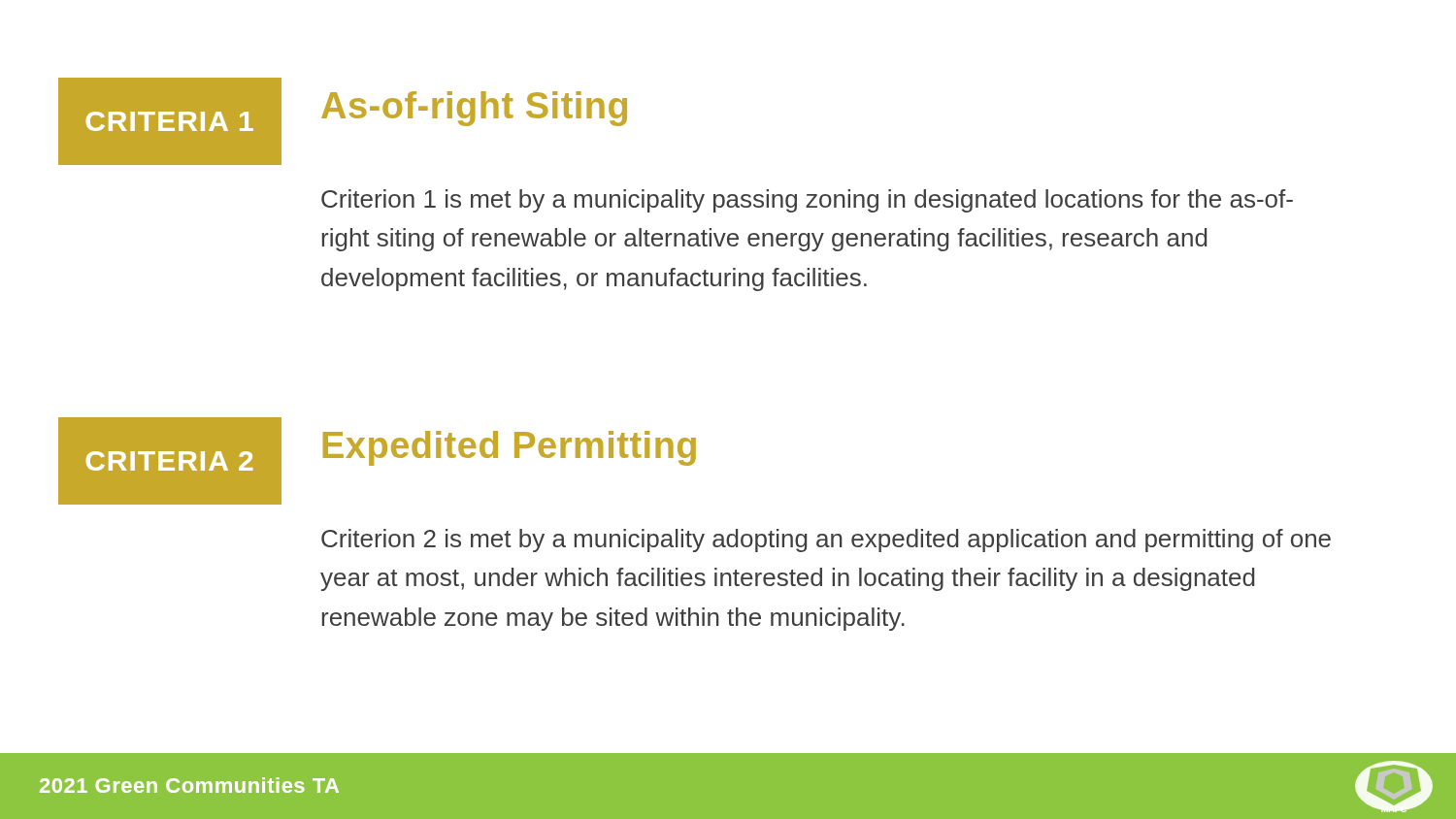Find the text block containing "Criterion 2 is met"

[x=826, y=578]
